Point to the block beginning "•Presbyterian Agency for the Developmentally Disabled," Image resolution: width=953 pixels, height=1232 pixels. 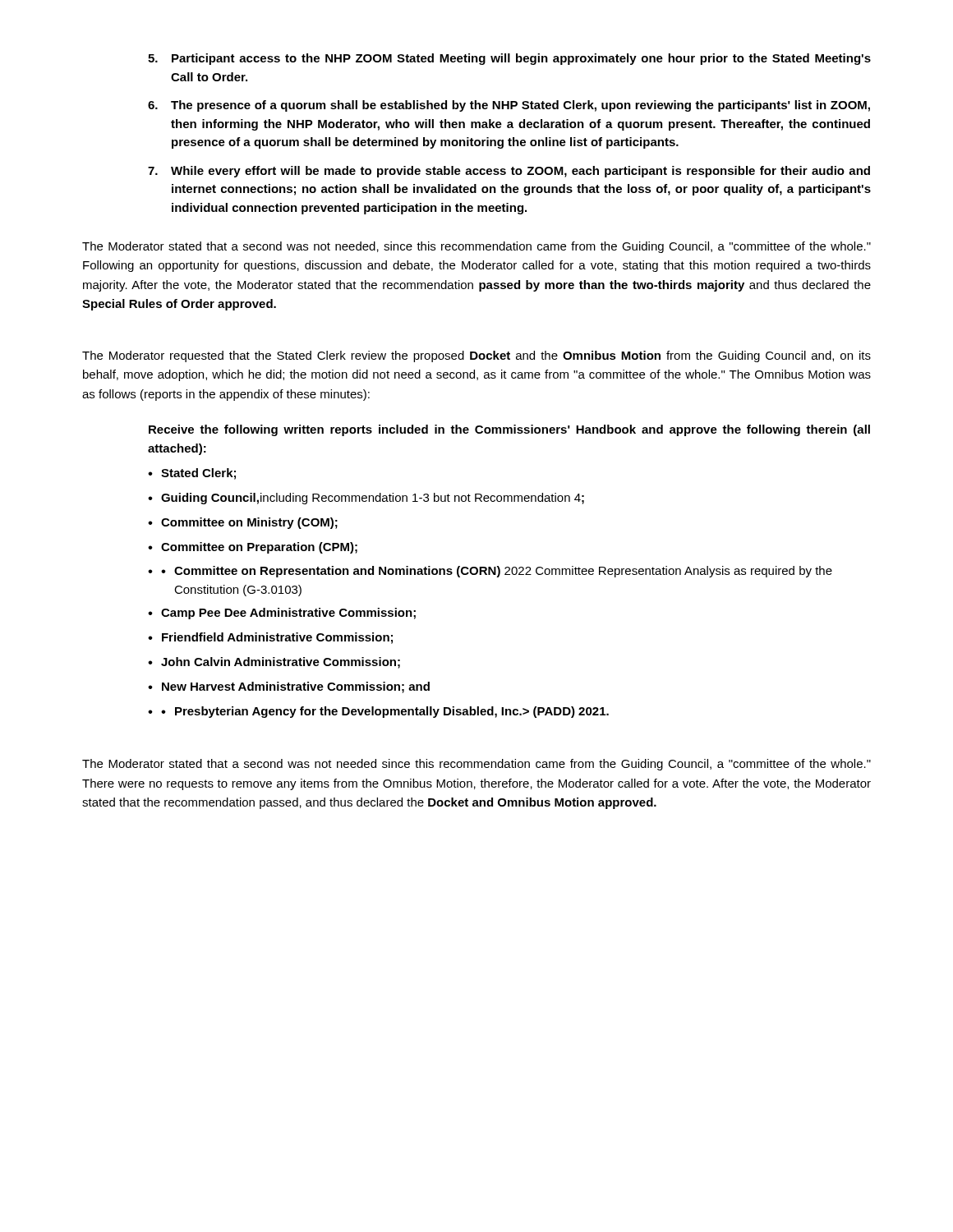coord(385,712)
